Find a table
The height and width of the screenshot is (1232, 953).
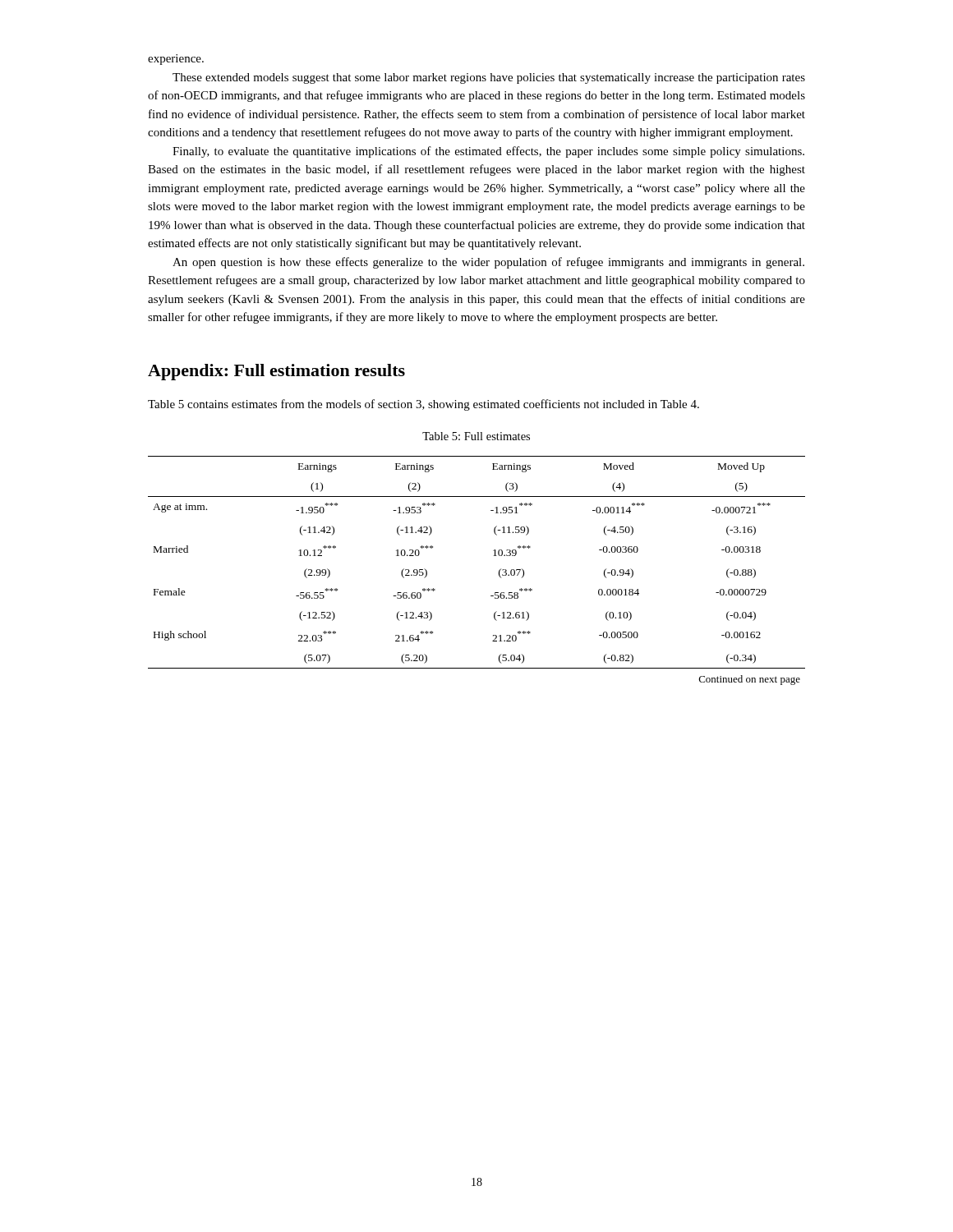476,573
